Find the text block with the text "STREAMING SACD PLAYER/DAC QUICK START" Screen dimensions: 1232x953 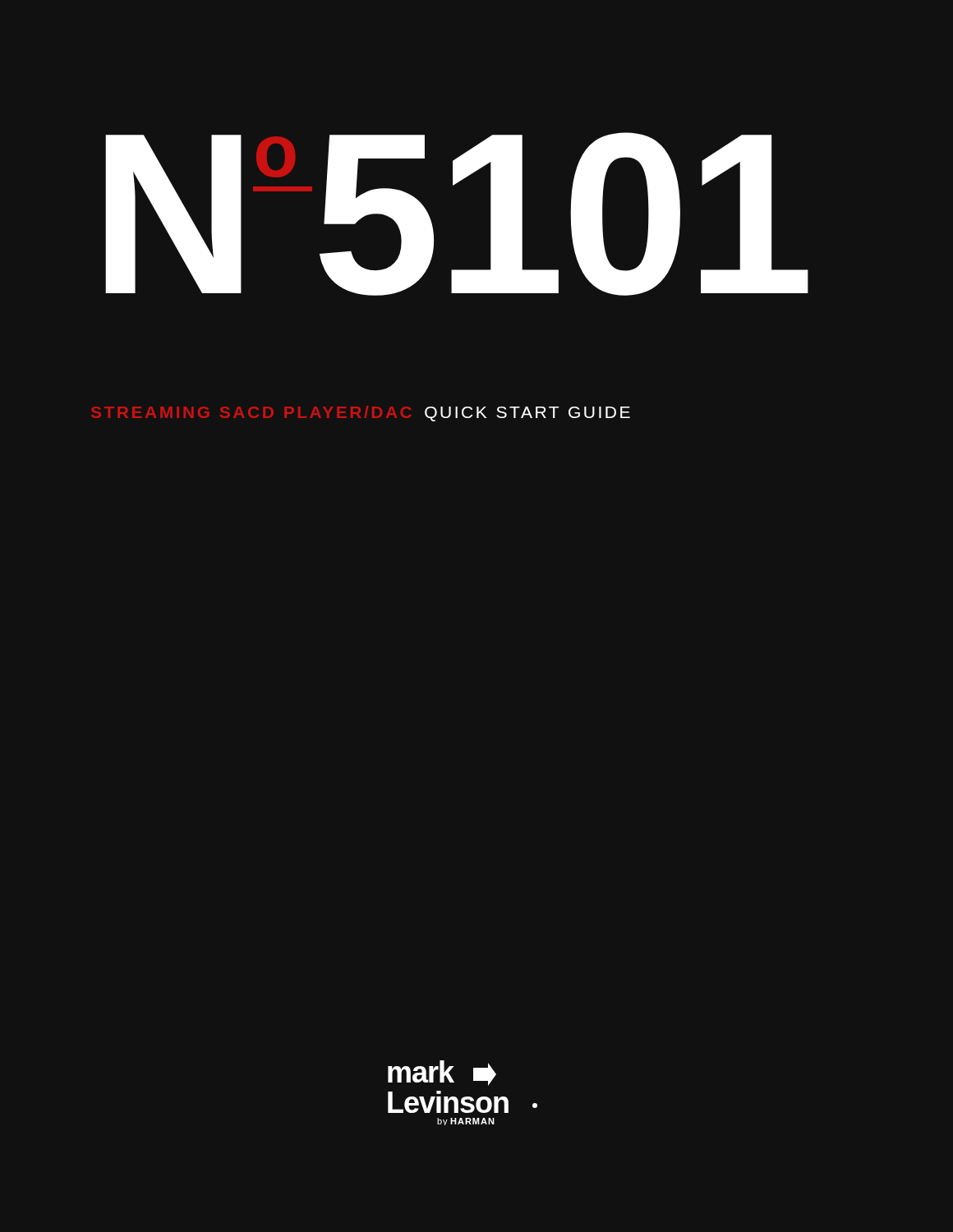(361, 412)
